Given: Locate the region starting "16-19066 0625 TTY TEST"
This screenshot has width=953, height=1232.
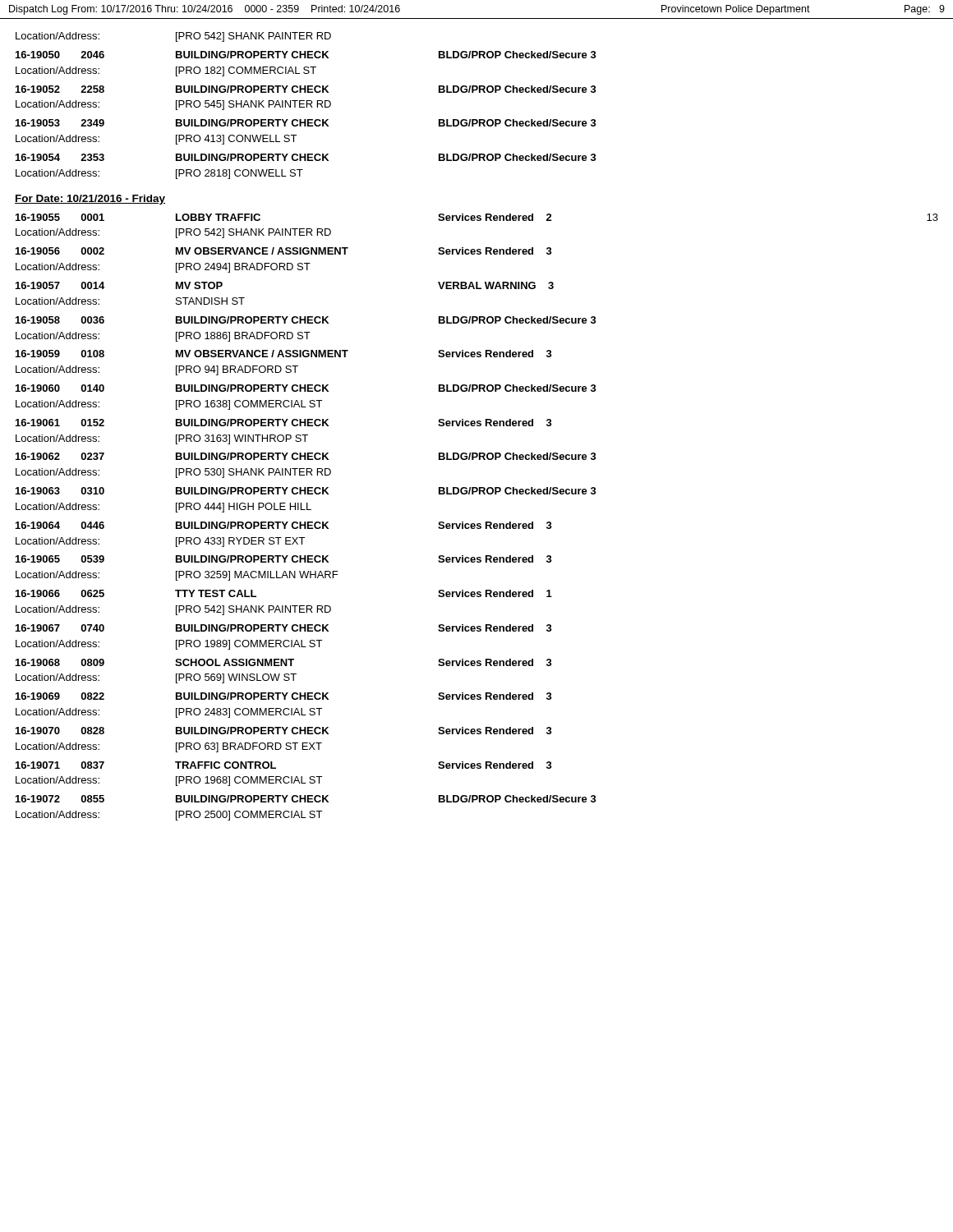Looking at the screenshot, I should [x=476, y=602].
